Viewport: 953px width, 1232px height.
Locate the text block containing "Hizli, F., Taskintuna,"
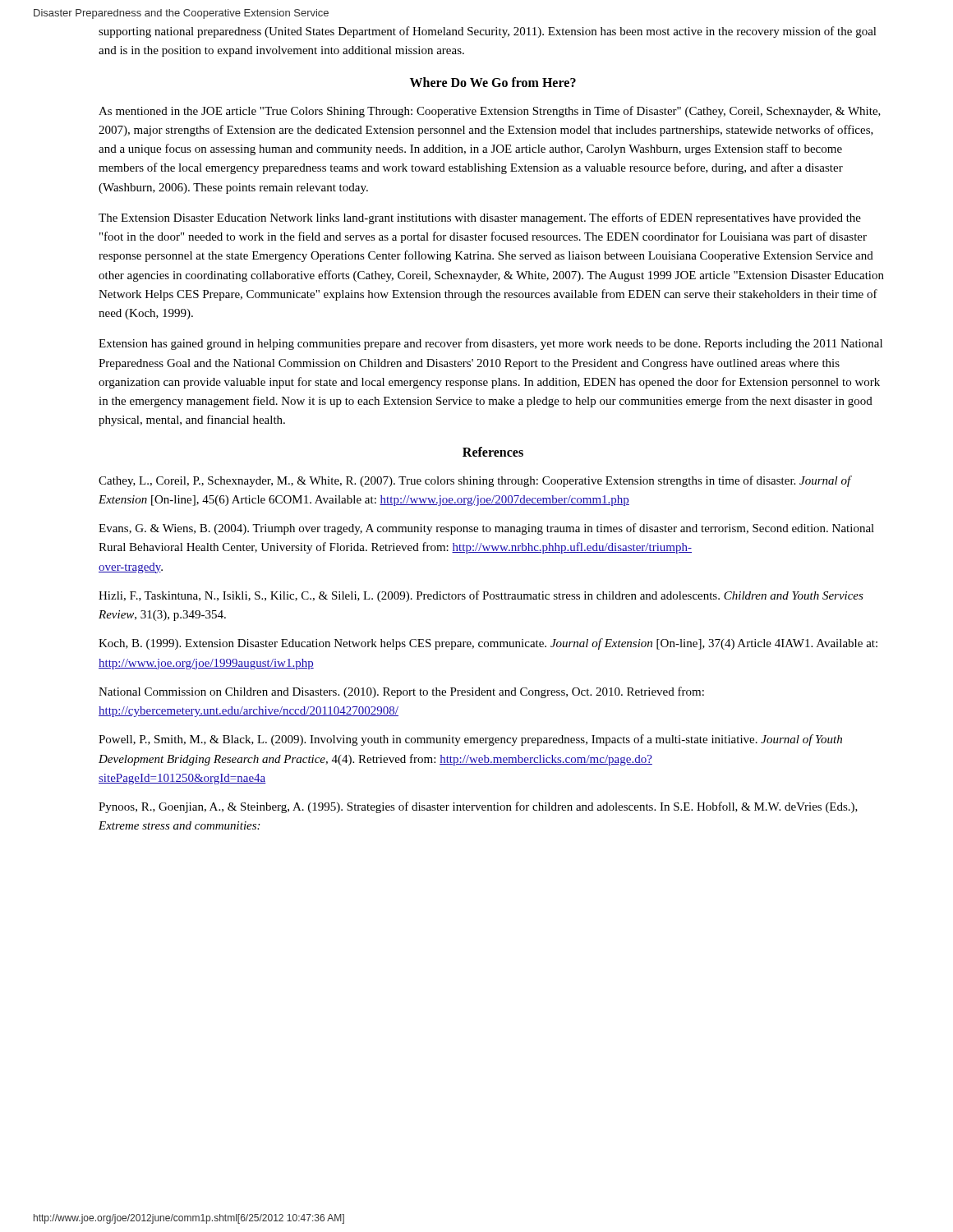tap(481, 605)
